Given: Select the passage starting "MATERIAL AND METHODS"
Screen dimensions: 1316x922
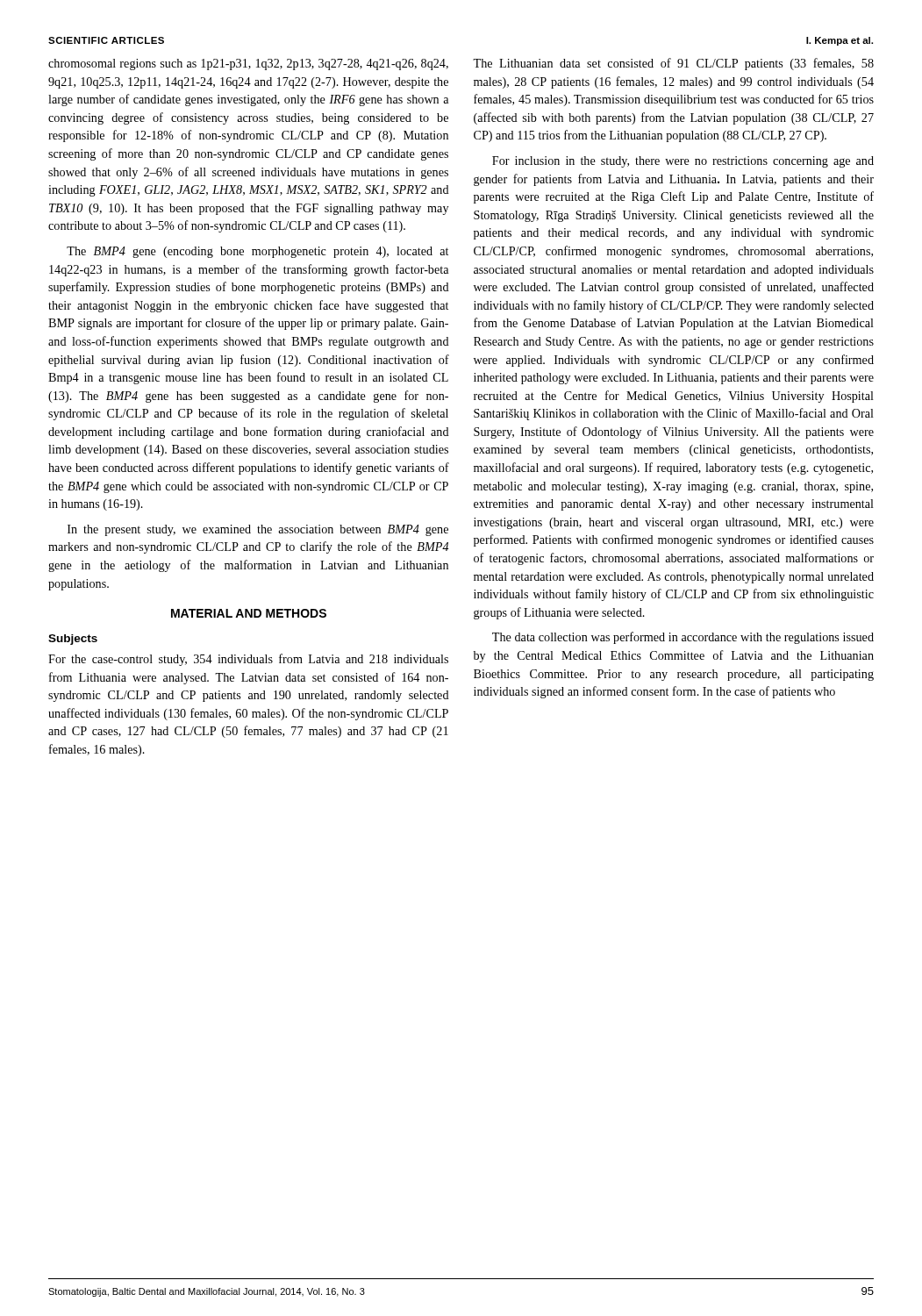Looking at the screenshot, I should (x=248, y=613).
